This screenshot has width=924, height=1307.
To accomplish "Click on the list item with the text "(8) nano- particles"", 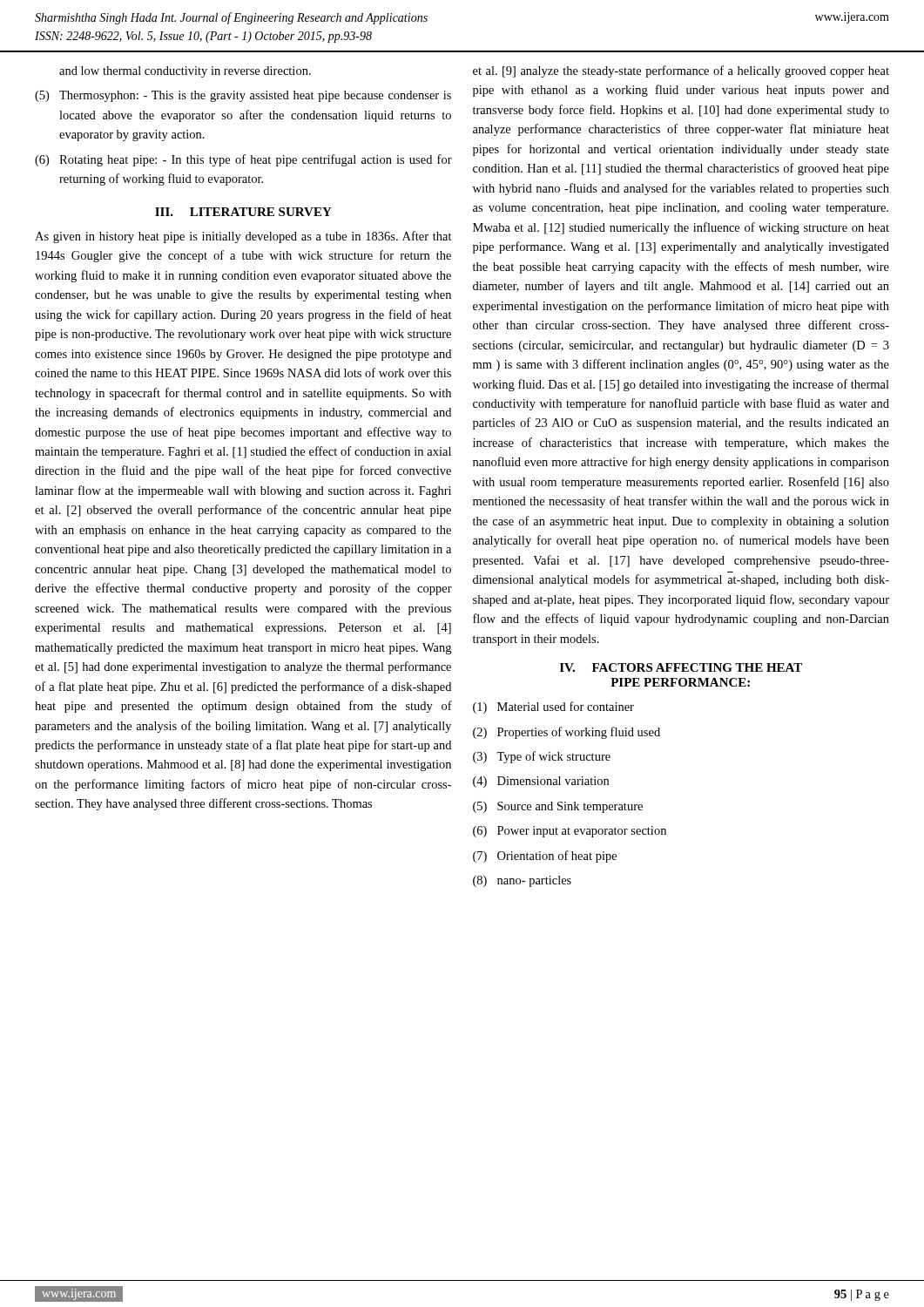I will pyautogui.click(x=522, y=881).
